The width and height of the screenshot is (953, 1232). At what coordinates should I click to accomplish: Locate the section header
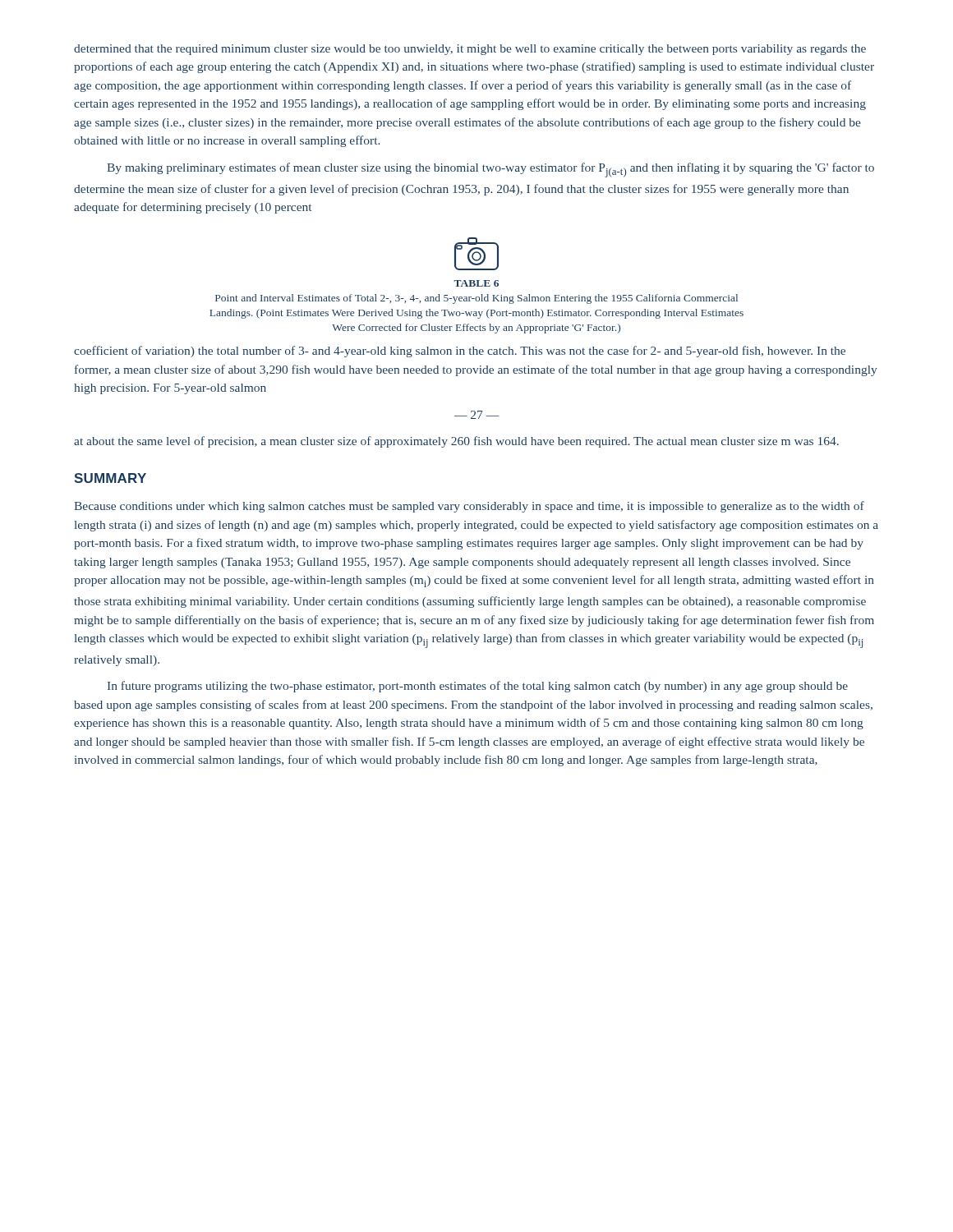(110, 478)
